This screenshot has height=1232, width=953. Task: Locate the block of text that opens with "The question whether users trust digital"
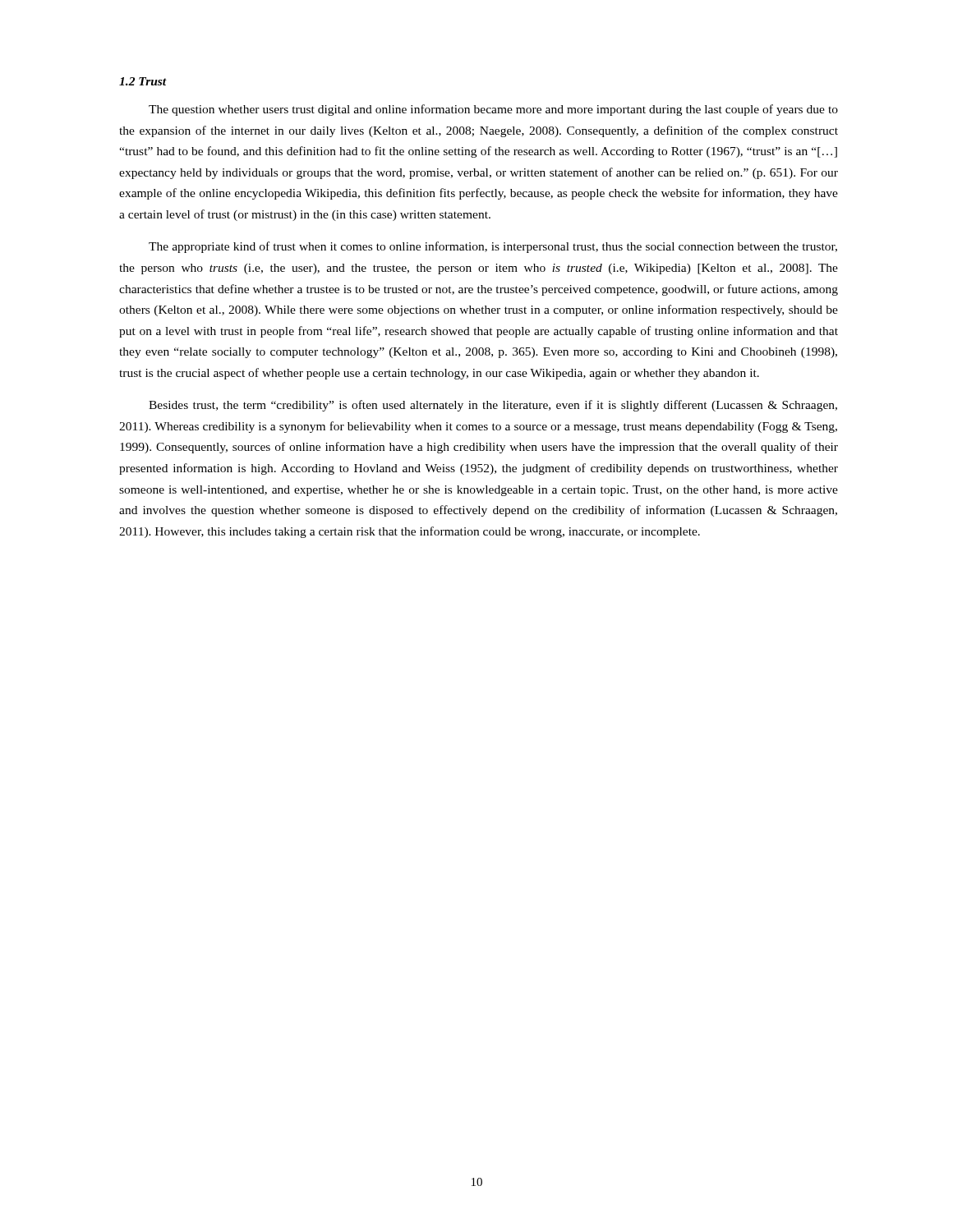coord(479,161)
